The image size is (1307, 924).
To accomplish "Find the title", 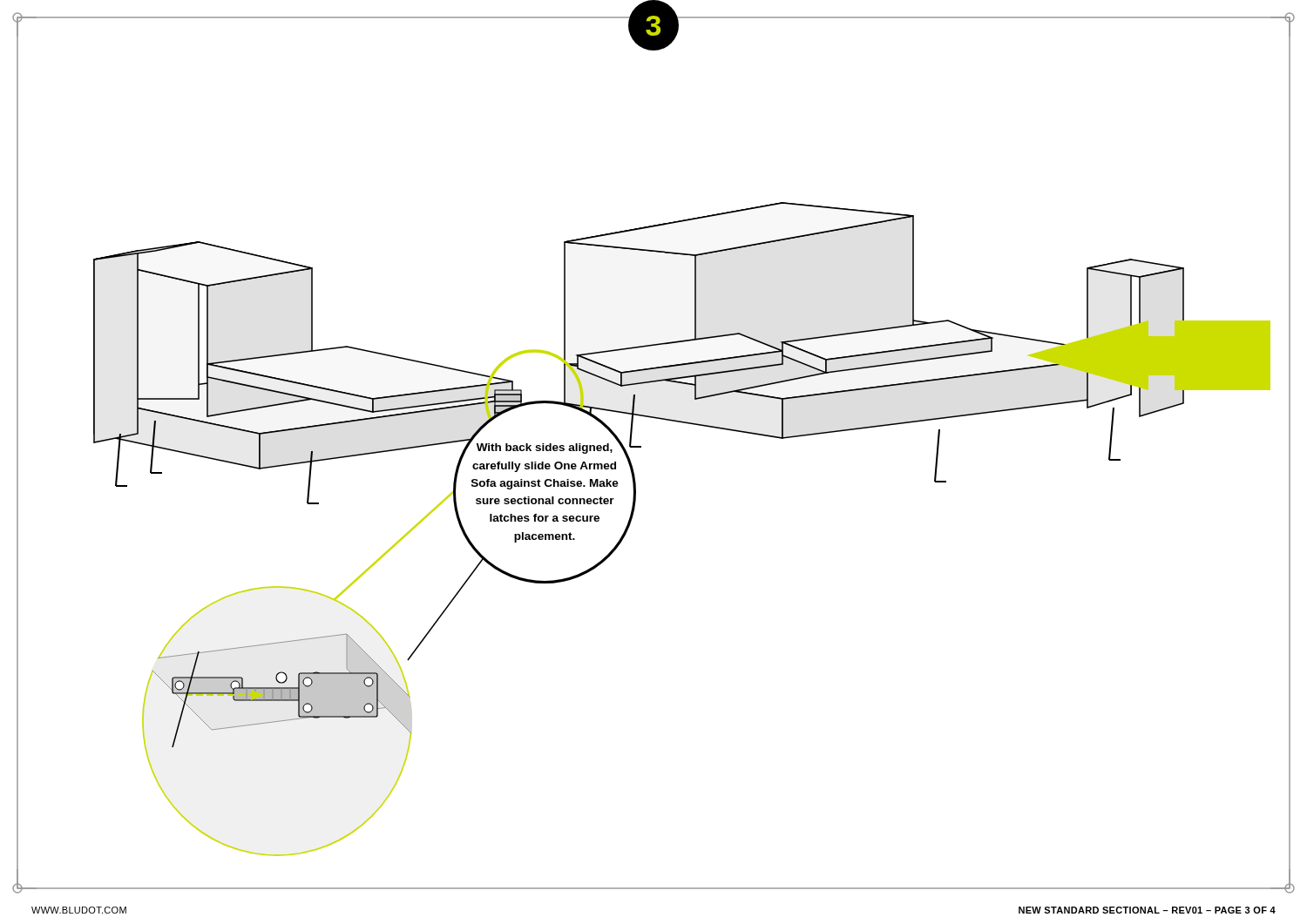I will tap(654, 25).
